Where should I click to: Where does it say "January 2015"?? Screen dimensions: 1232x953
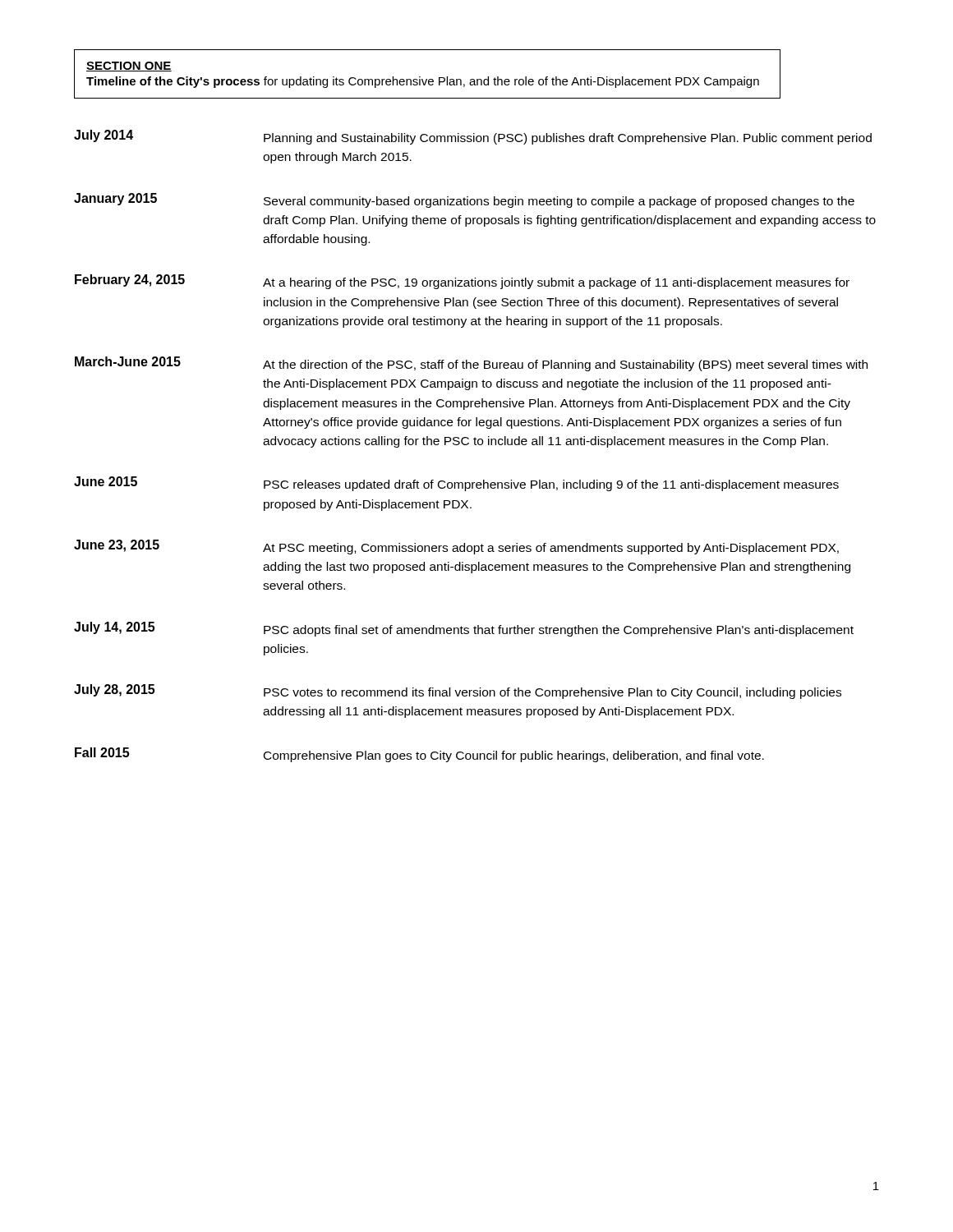(x=116, y=198)
